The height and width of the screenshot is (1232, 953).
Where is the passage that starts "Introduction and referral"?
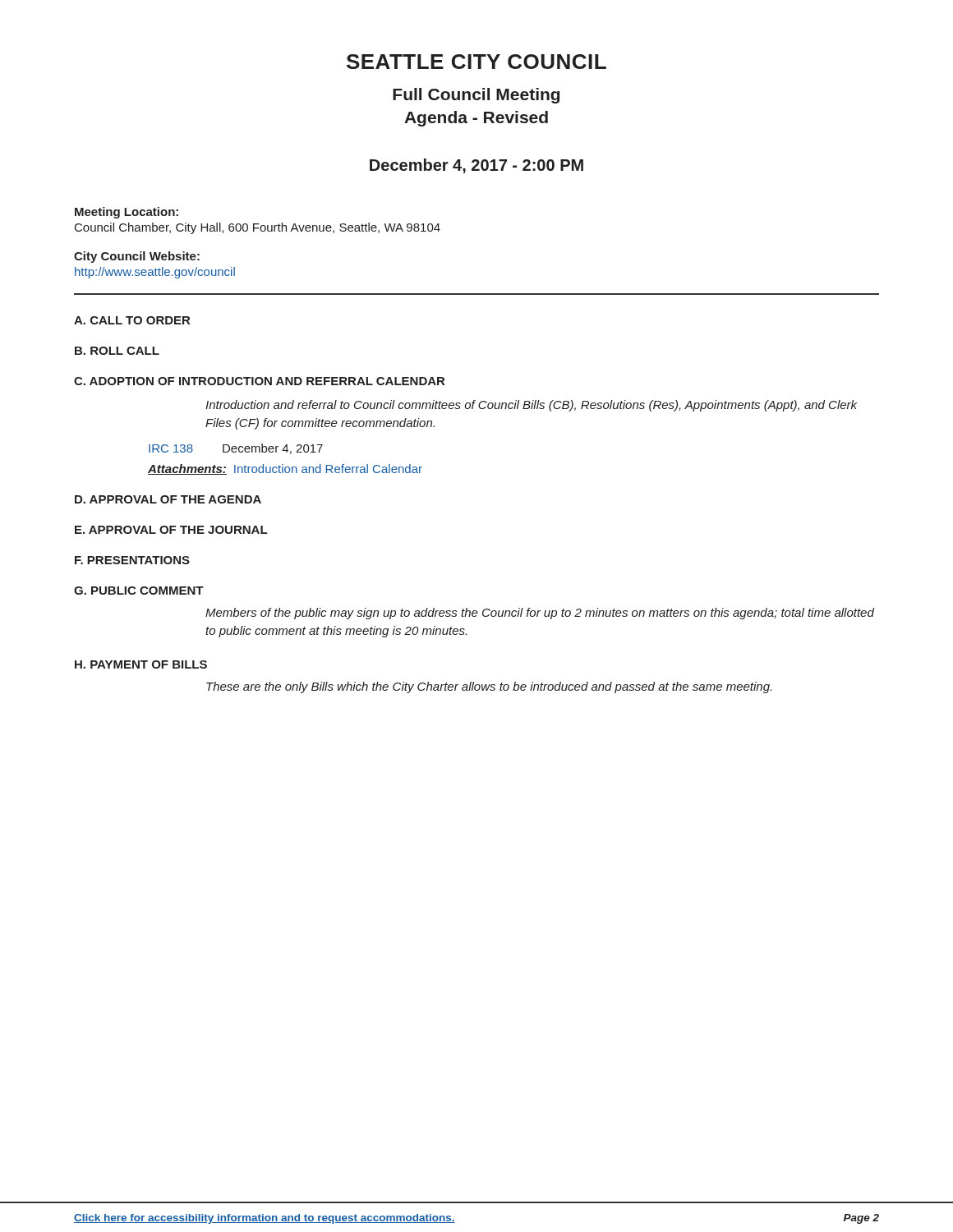(x=542, y=414)
